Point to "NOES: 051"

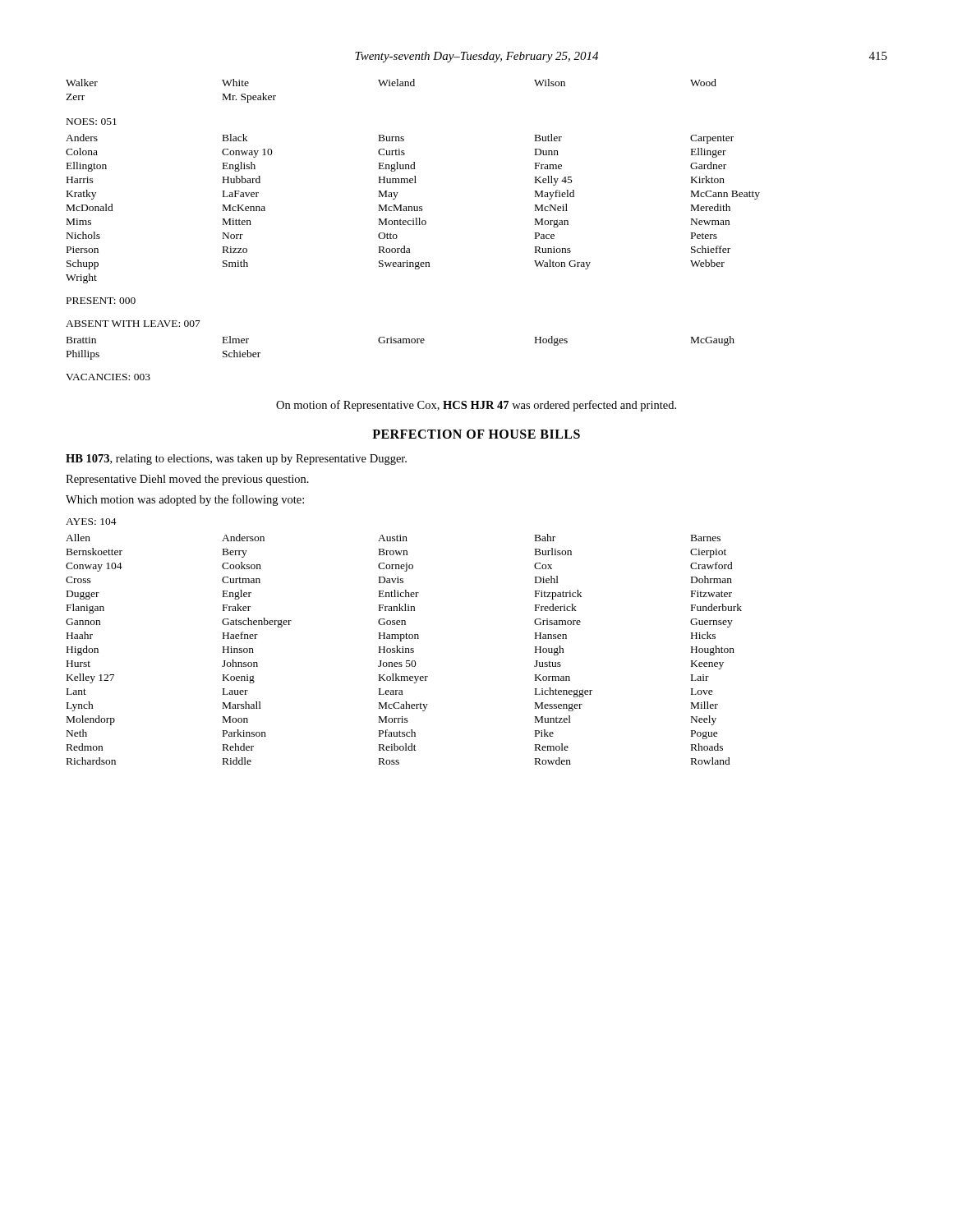coord(91,121)
